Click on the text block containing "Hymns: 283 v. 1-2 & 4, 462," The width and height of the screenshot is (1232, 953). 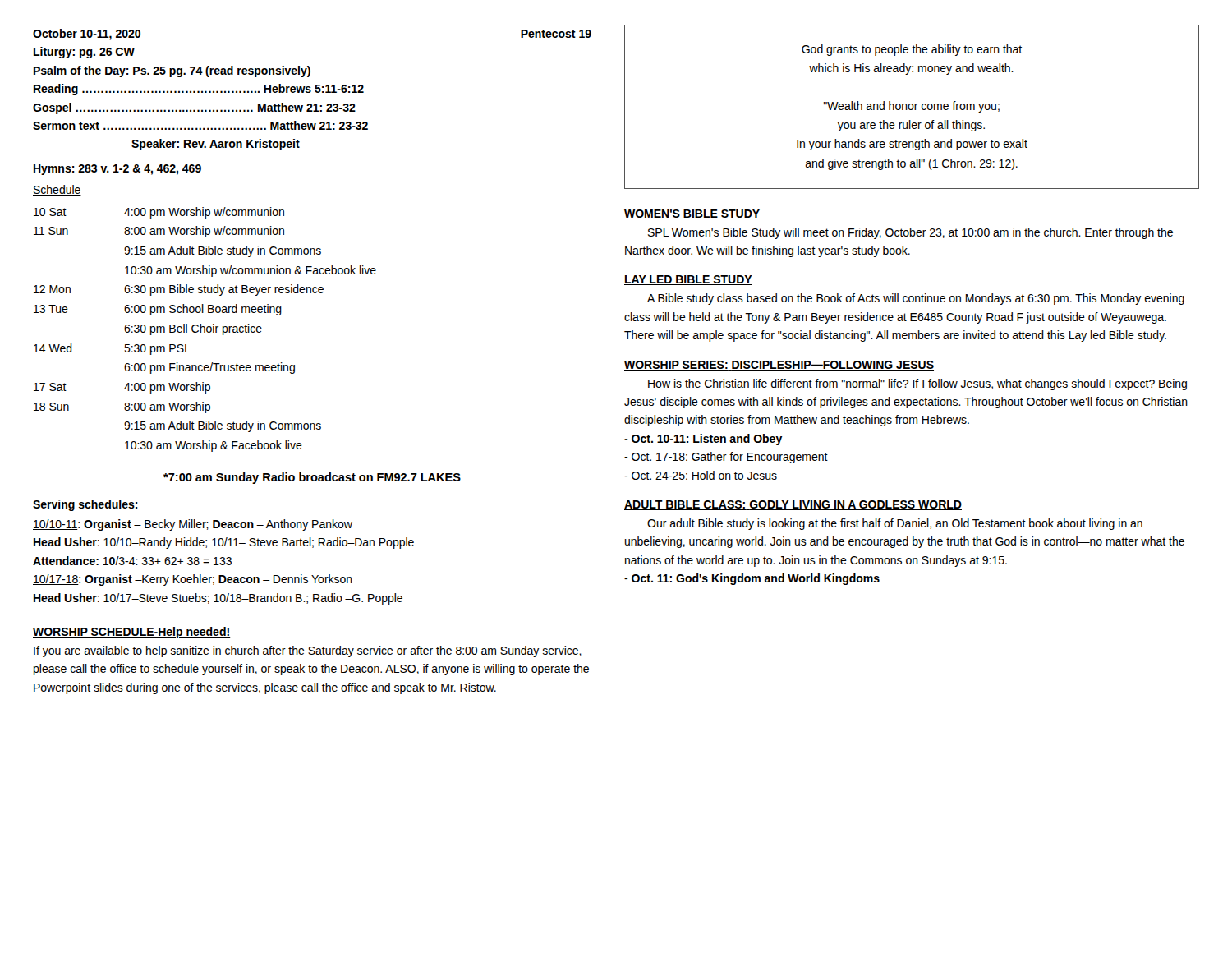[117, 168]
